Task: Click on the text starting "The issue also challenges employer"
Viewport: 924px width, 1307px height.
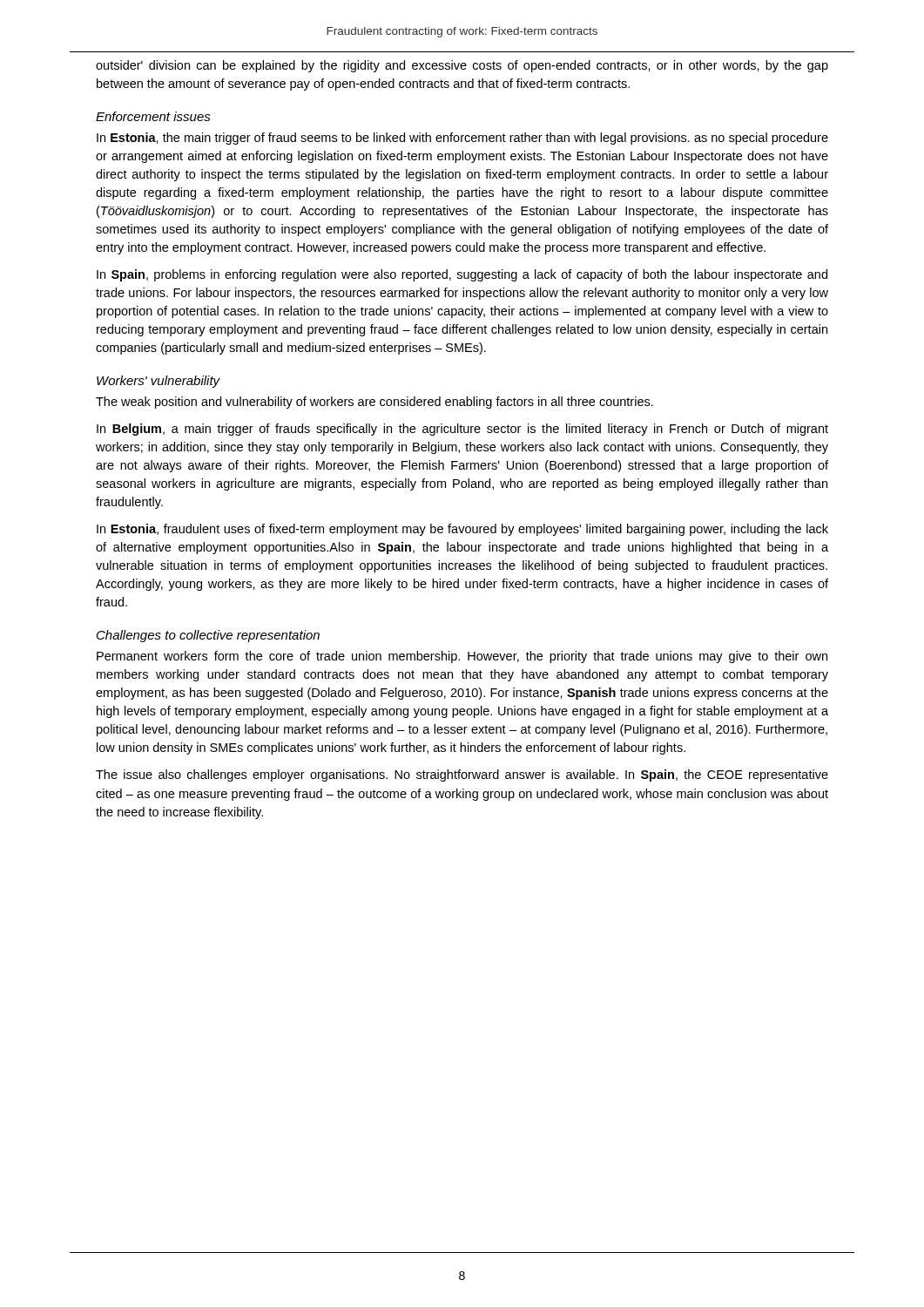Action: click(462, 794)
